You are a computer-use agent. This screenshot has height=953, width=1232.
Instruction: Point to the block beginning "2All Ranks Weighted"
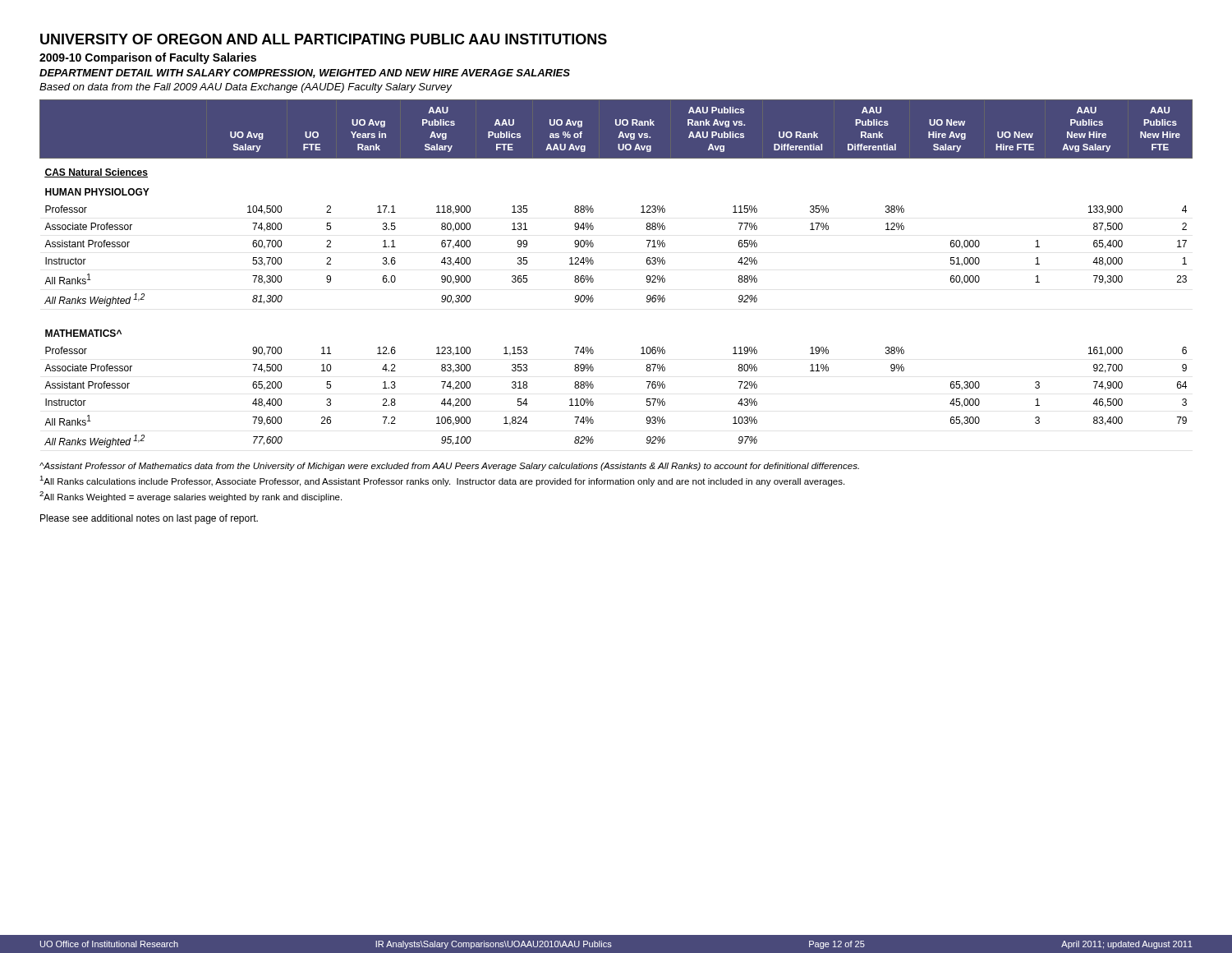coord(191,495)
